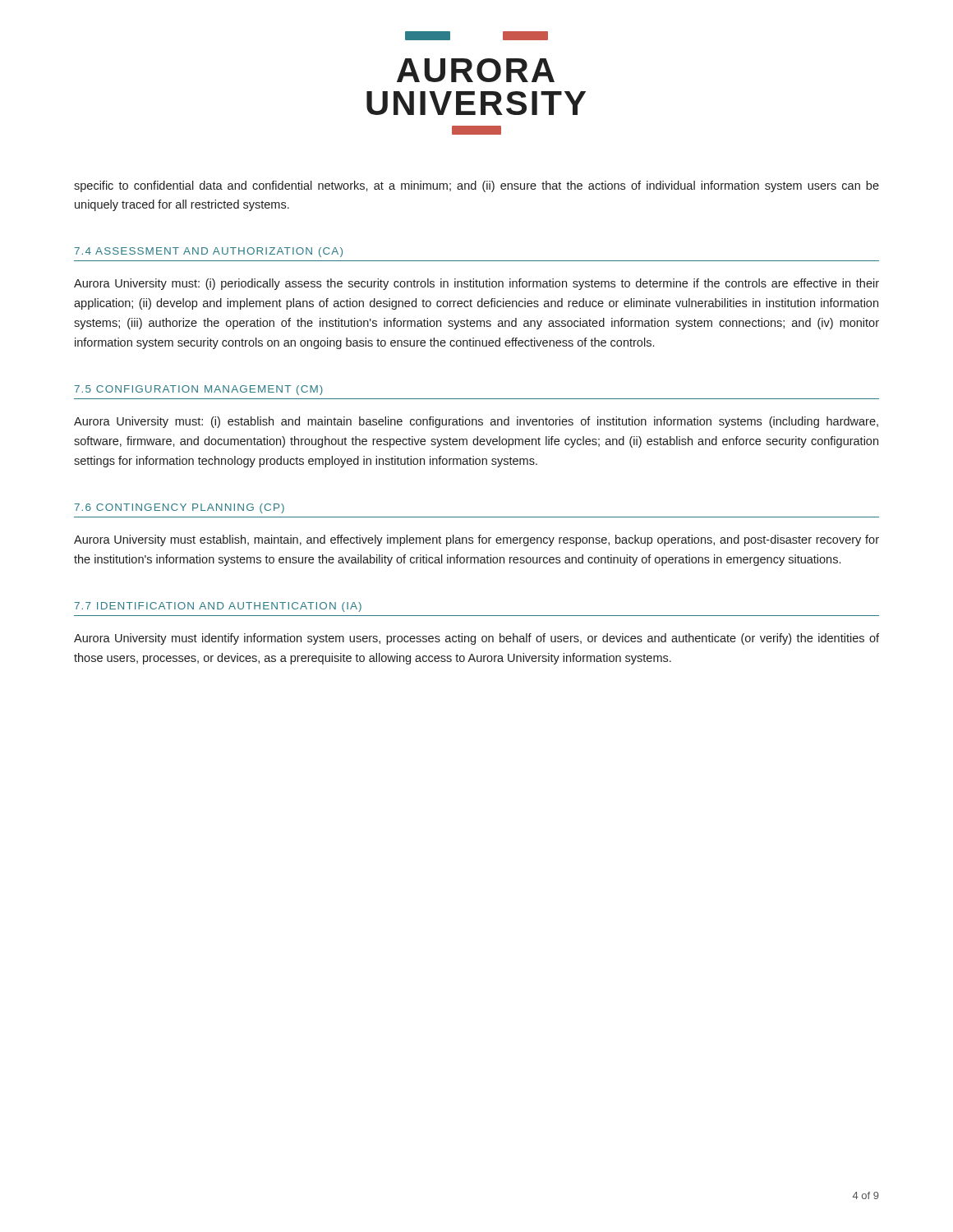
Task: Find the section header containing "7.5 CONFIGURATION MANAGEMENT (CM)"
Action: (x=476, y=391)
